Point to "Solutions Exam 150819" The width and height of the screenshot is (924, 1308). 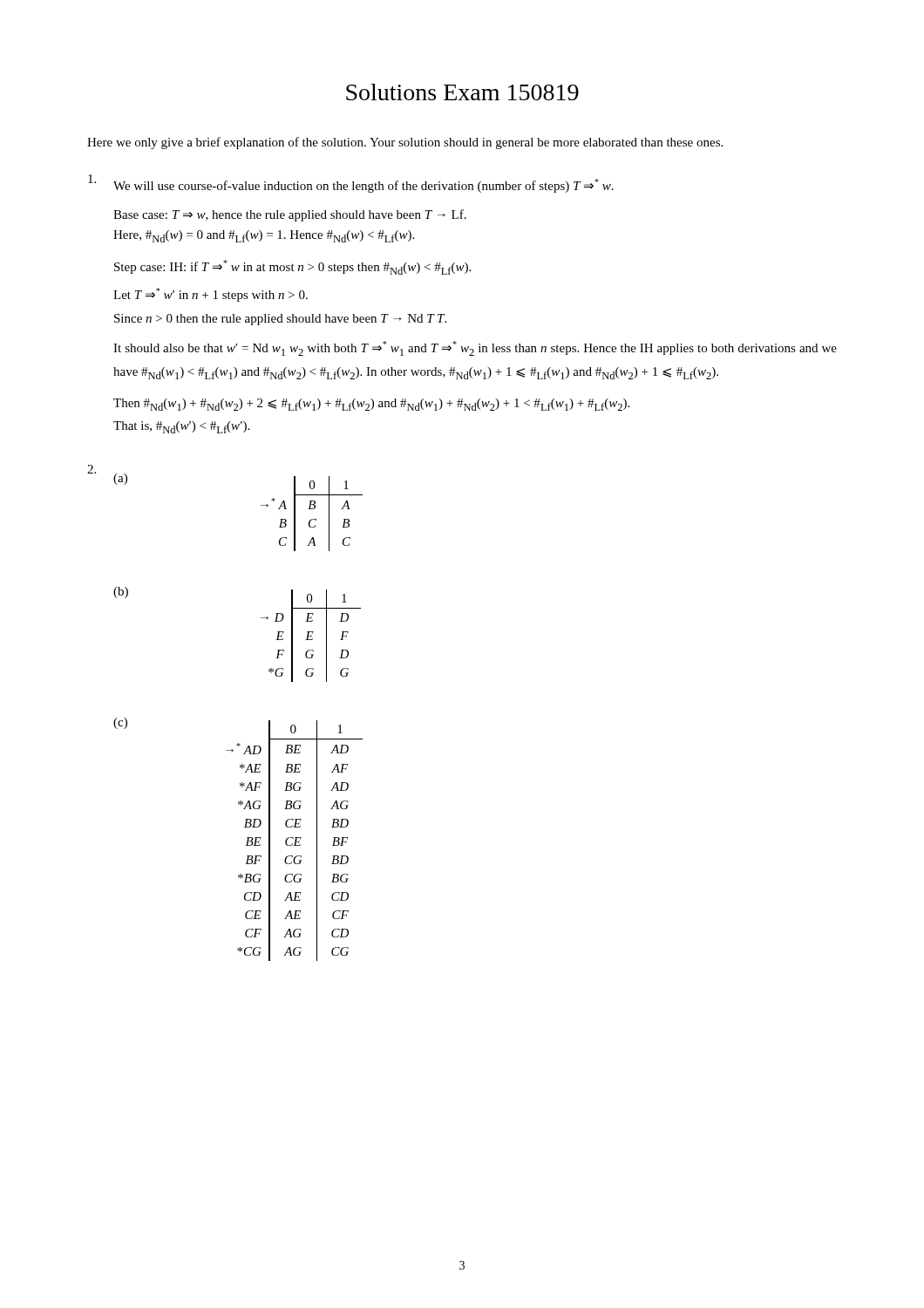click(x=462, y=92)
